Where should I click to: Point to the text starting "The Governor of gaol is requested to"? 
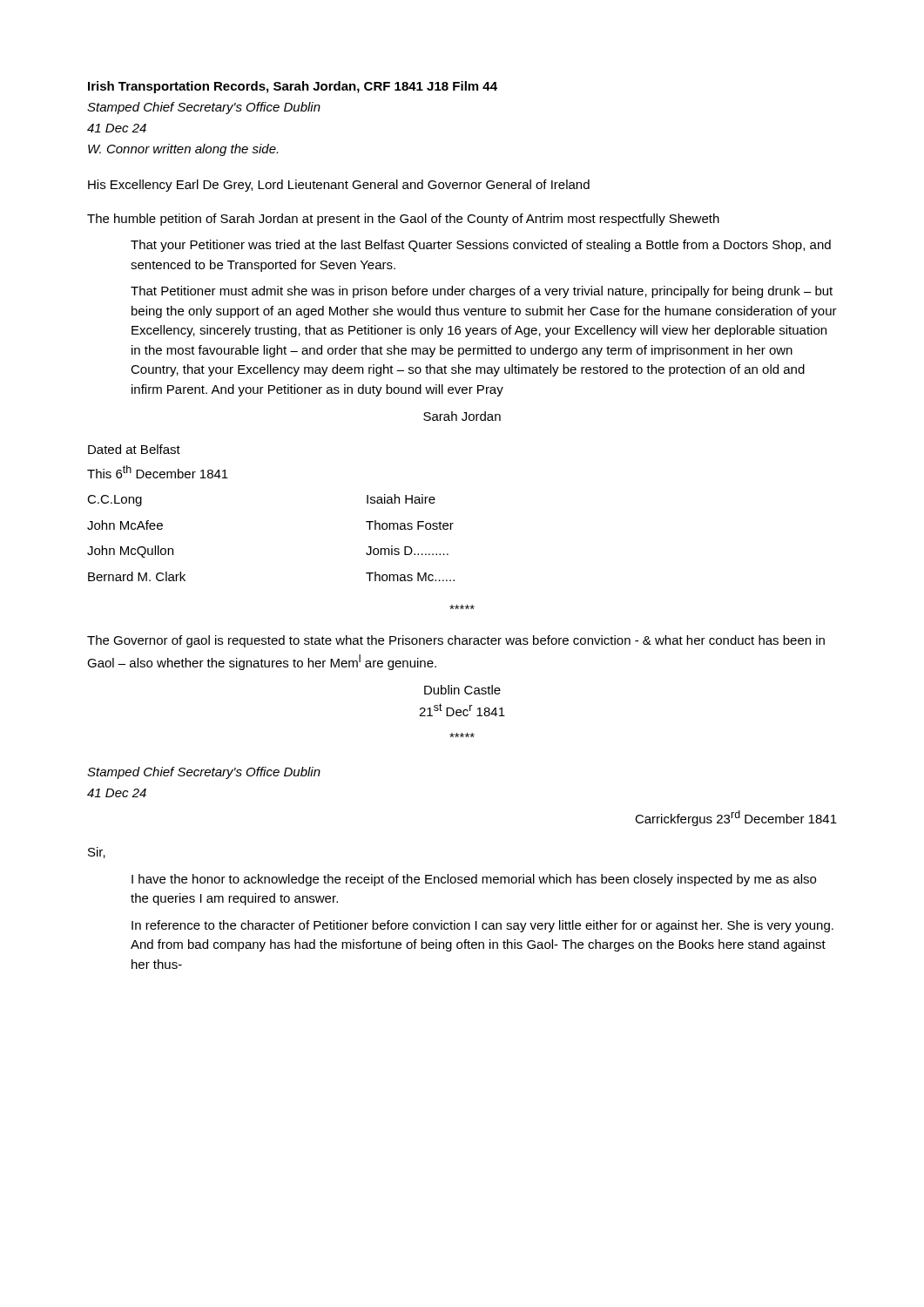pos(462,690)
